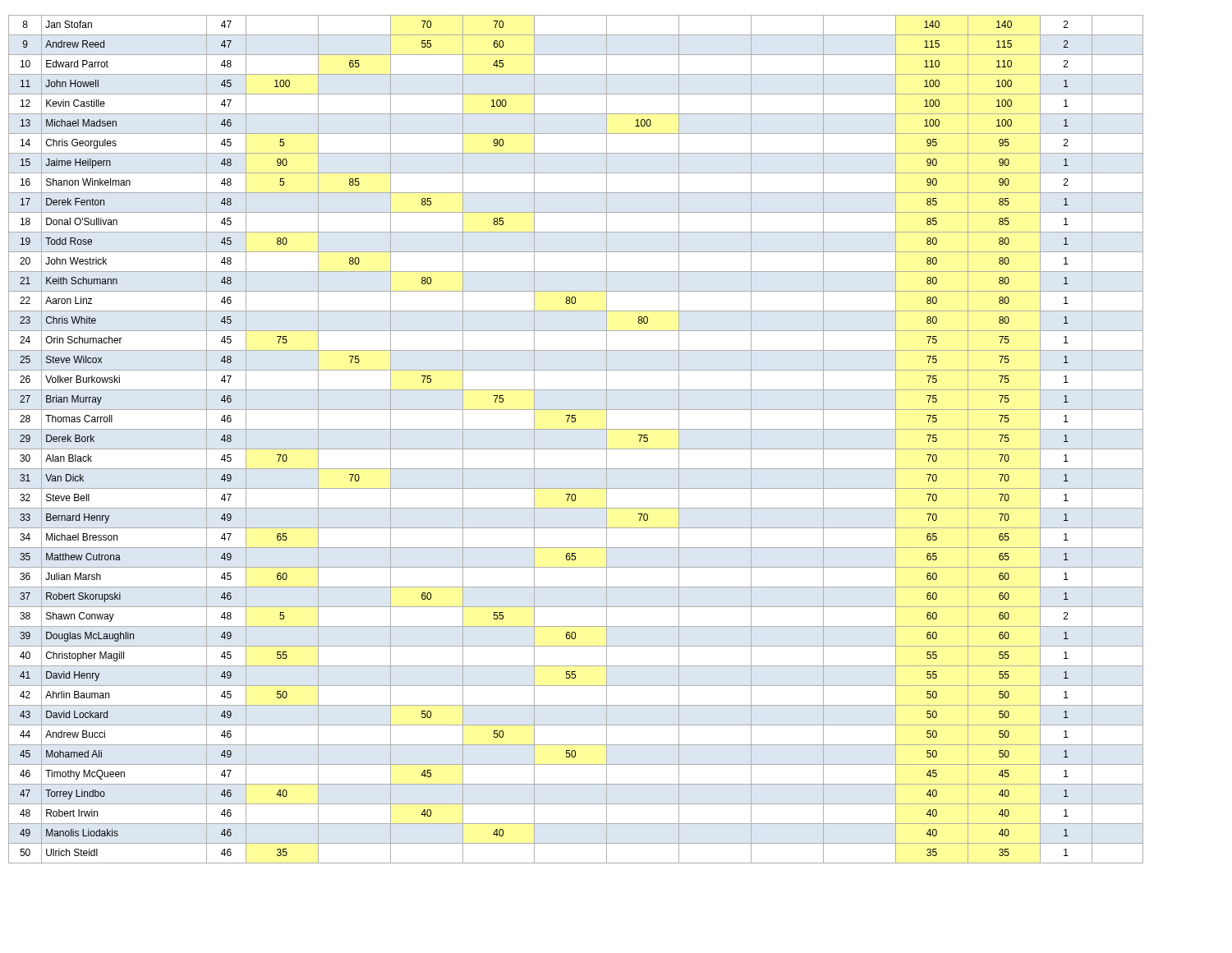Click on the table containing "Manolis Liodakis"
This screenshot has width=1232, height=953.
(x=615, y=439)
